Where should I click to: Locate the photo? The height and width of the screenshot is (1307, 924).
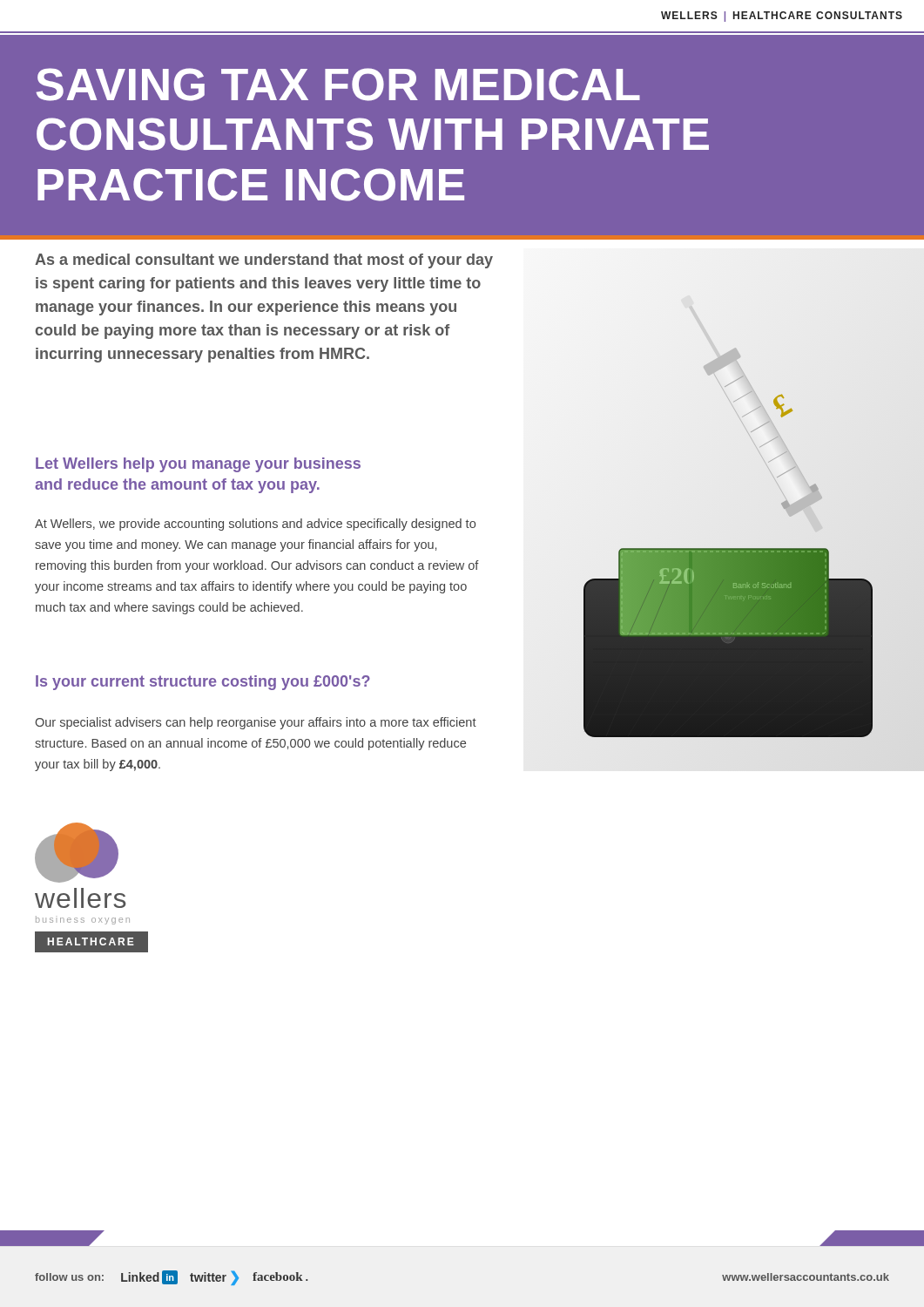724,510
